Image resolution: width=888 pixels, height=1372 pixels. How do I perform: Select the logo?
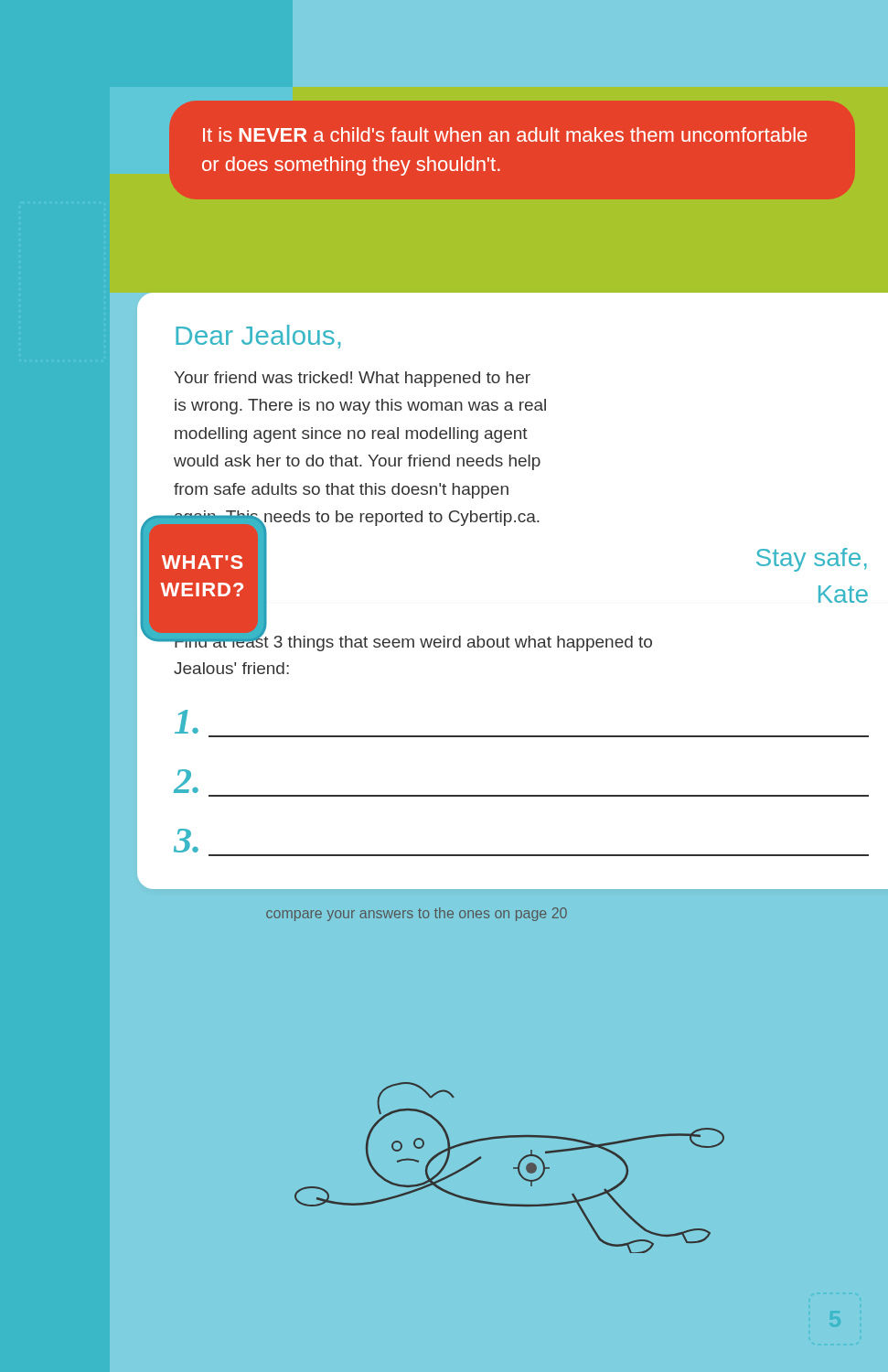[203, 579]
